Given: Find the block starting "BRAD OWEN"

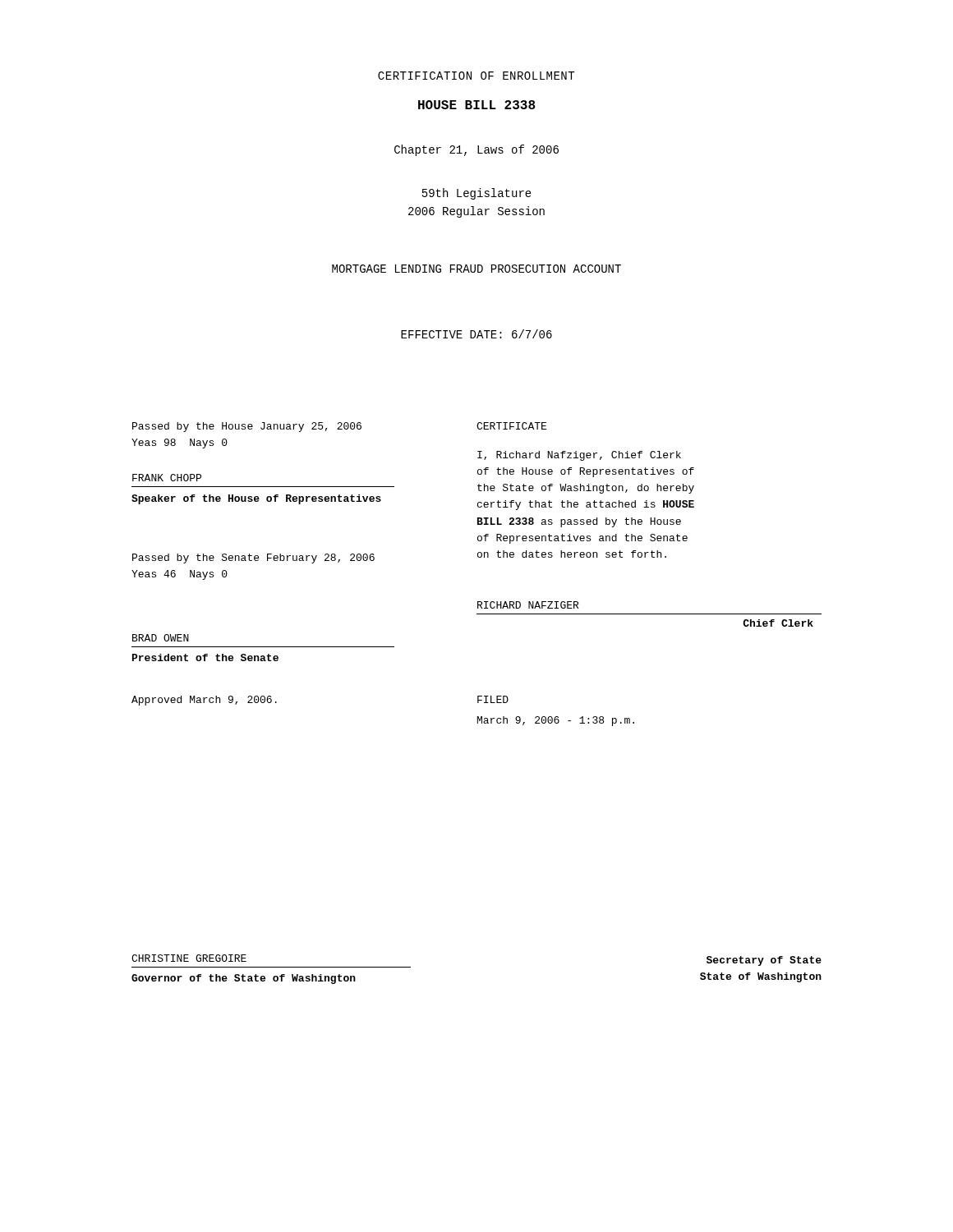Looking at the screenshot, I should click(263, 640).
